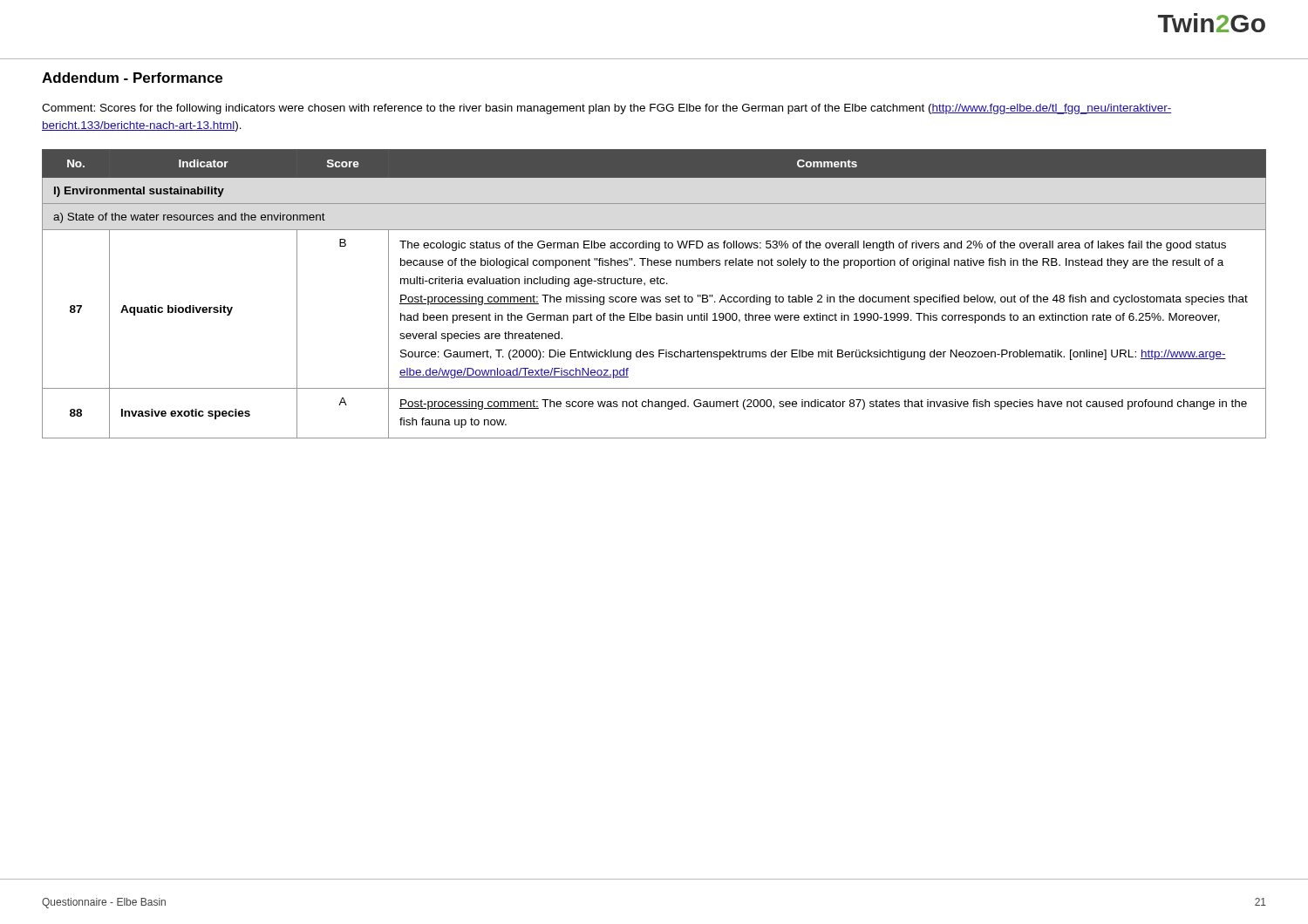Where does it say "Addendum - Performance"?
The width and height of the screenshot is (1308, 924).
(132, 78)
